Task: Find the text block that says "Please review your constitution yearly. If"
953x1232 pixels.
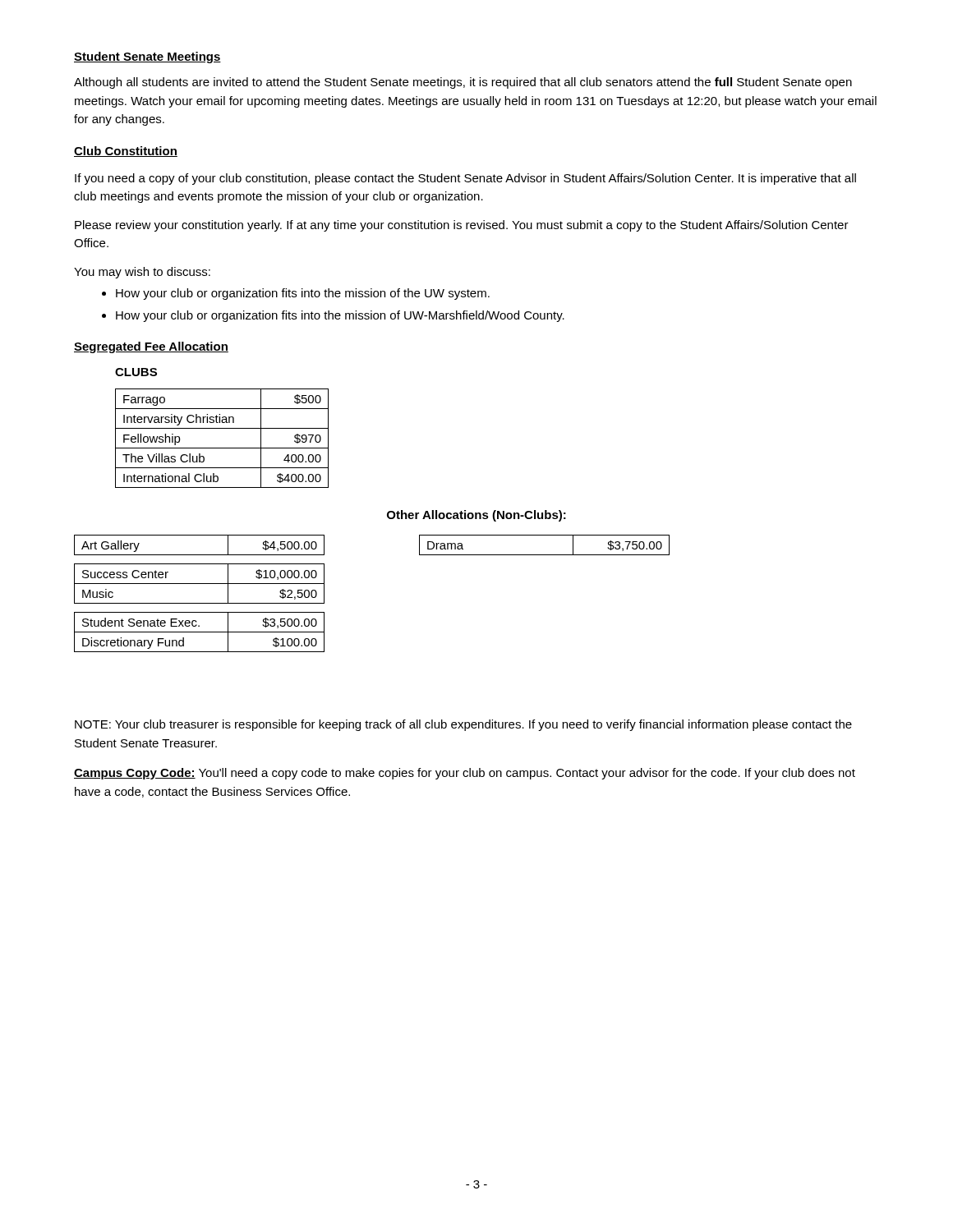Action: [x=461, y=233]
